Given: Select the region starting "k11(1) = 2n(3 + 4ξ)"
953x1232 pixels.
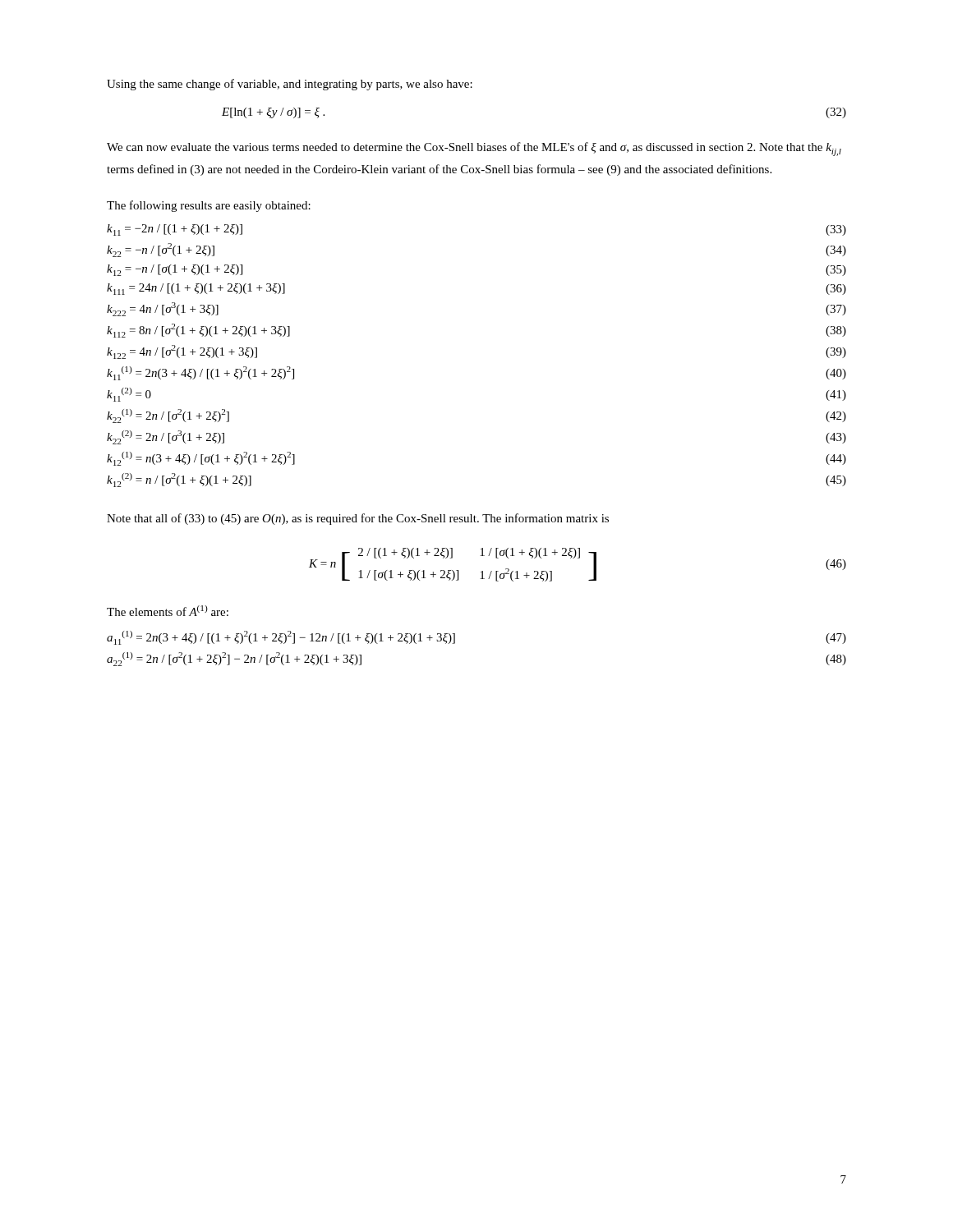Looking at the screenshot, I should point(201,373).
